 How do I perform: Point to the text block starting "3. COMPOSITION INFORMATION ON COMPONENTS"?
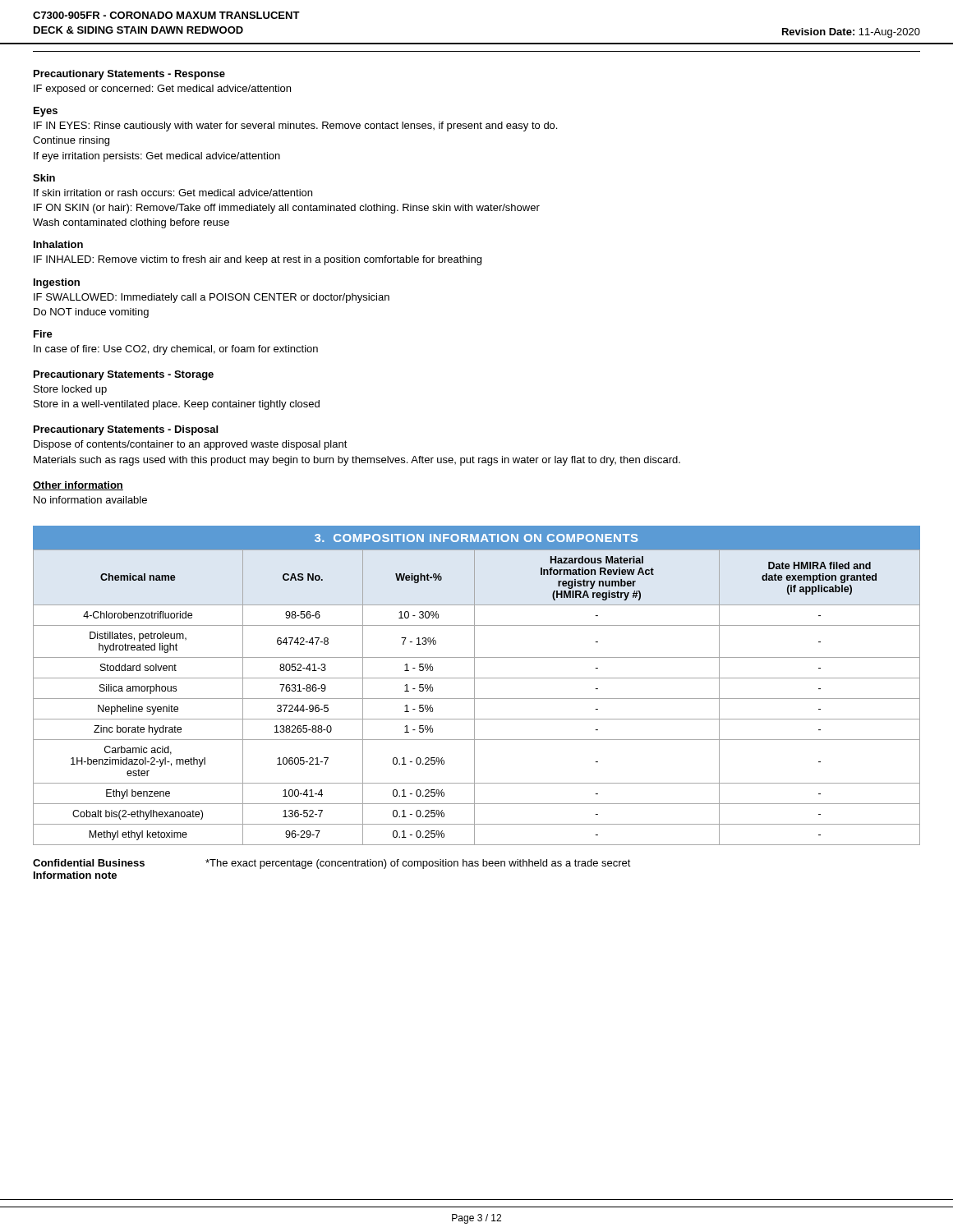click(476, 538)
